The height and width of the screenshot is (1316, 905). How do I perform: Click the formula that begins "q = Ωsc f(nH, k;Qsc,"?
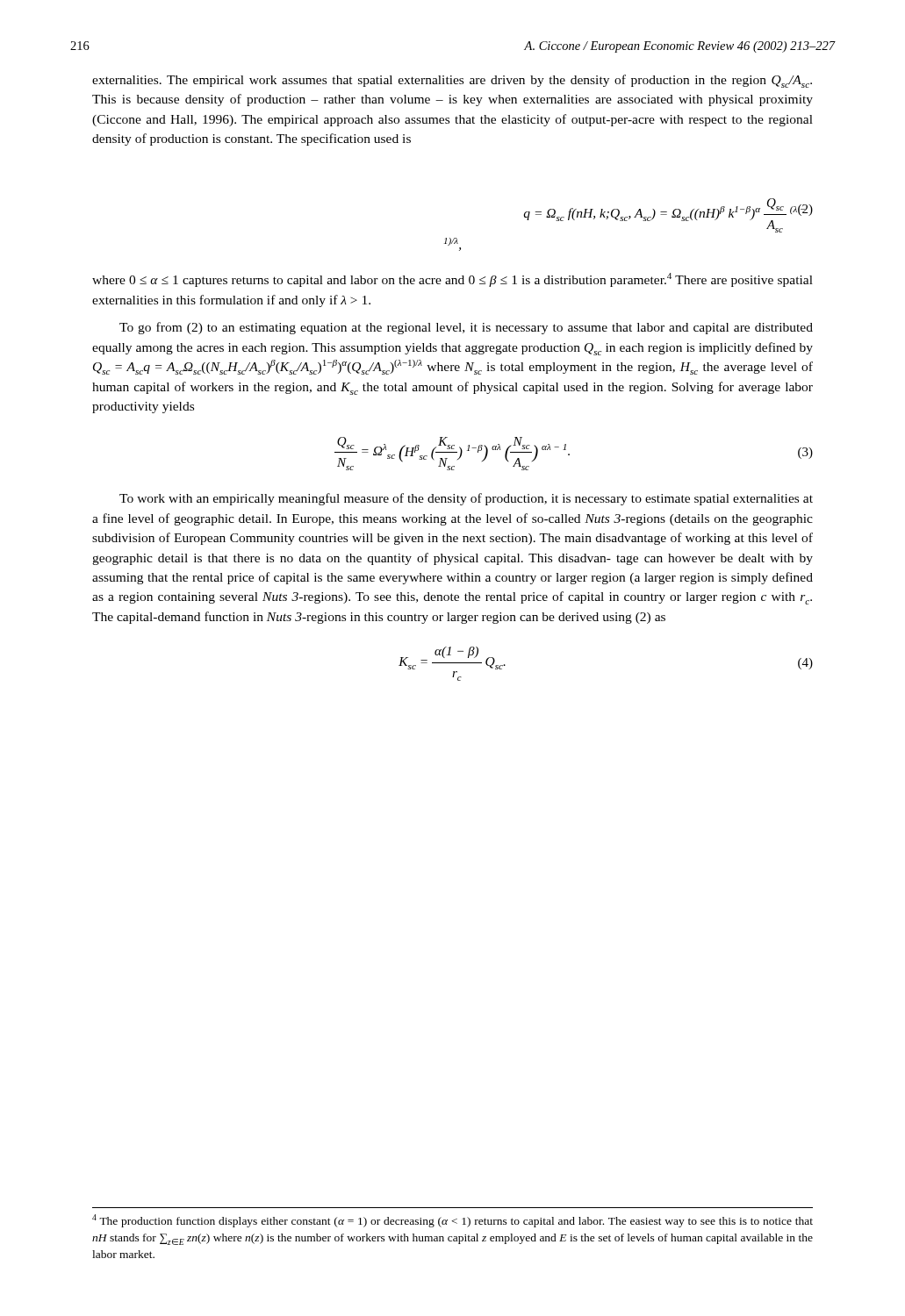tap(668, 215)
